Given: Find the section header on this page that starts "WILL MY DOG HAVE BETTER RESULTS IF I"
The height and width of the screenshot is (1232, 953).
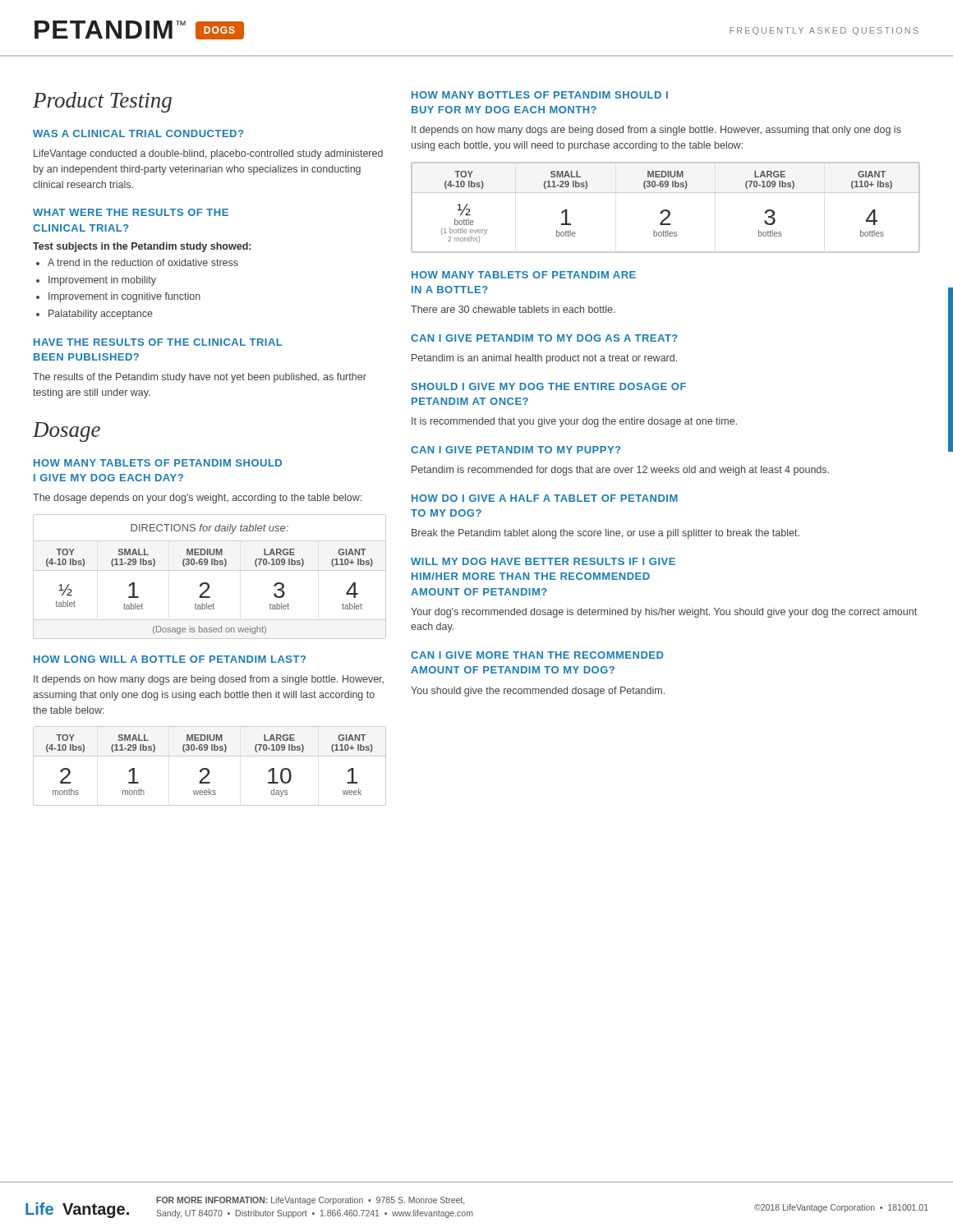Looking at the screenshot, I should 543,576.
